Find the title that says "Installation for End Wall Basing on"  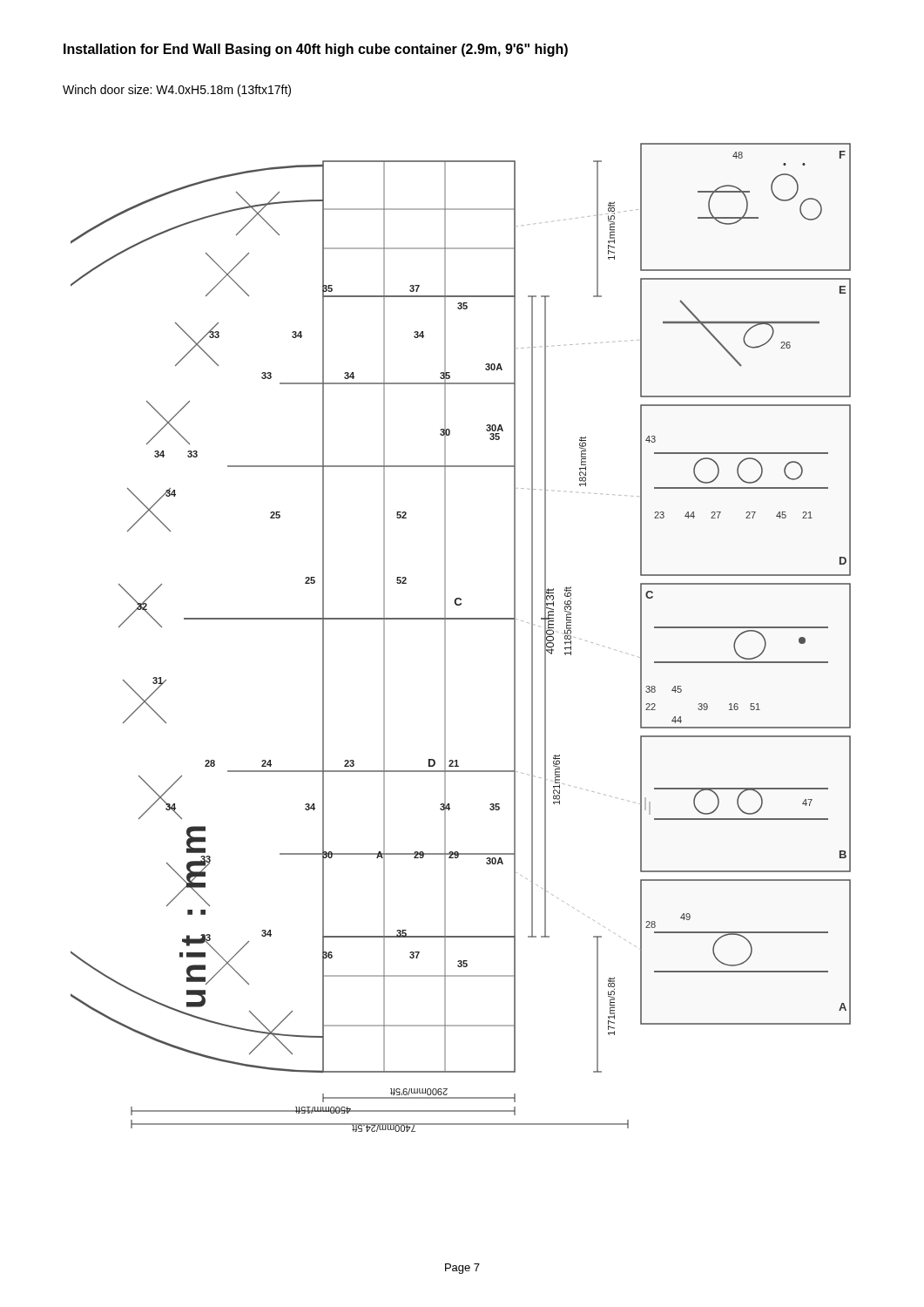click(x=316, y=49)
